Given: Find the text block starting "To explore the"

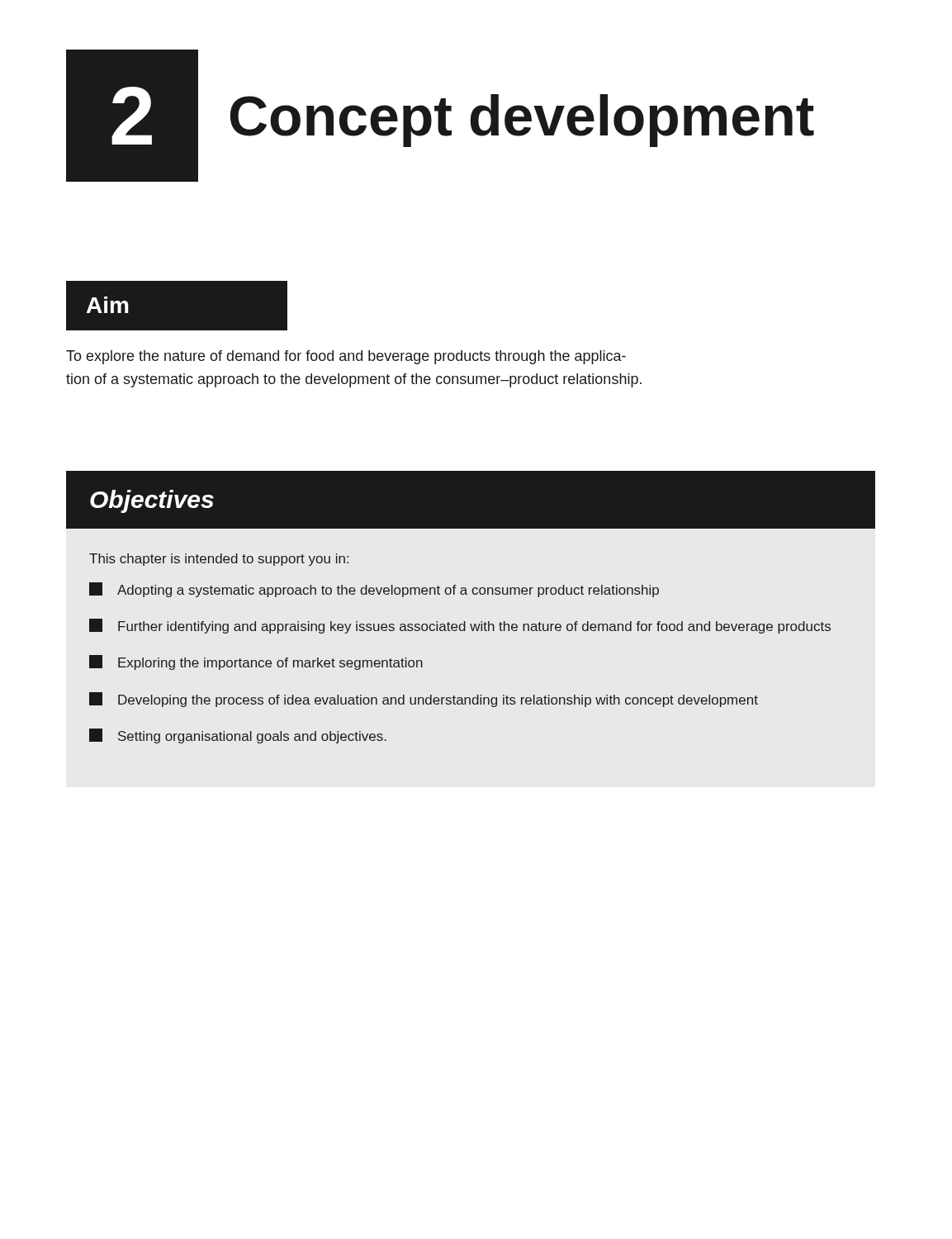Looking at the screenshot, I should pyautogui.click(x=354, y=368).
